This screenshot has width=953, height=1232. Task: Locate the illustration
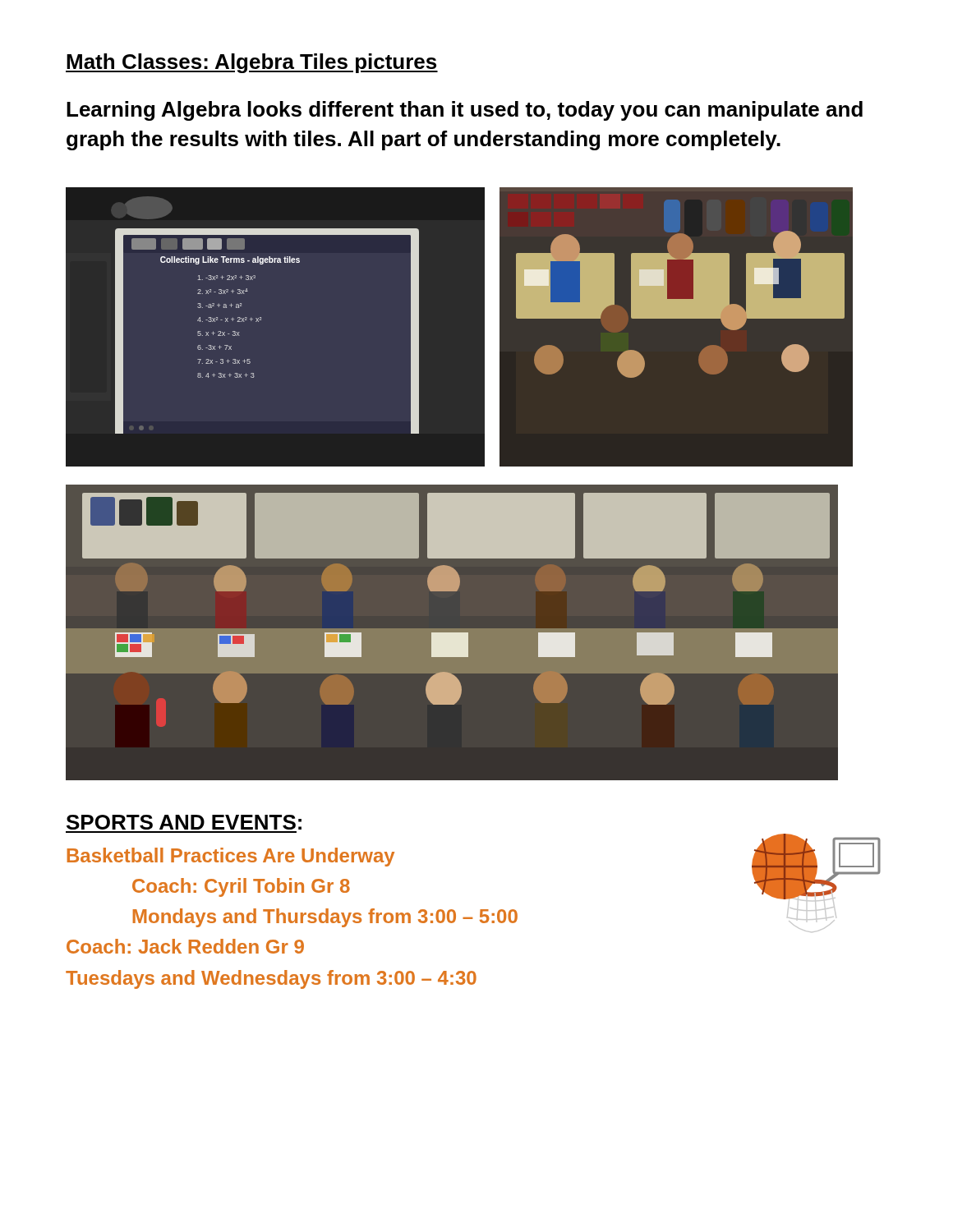click(813, 906)
